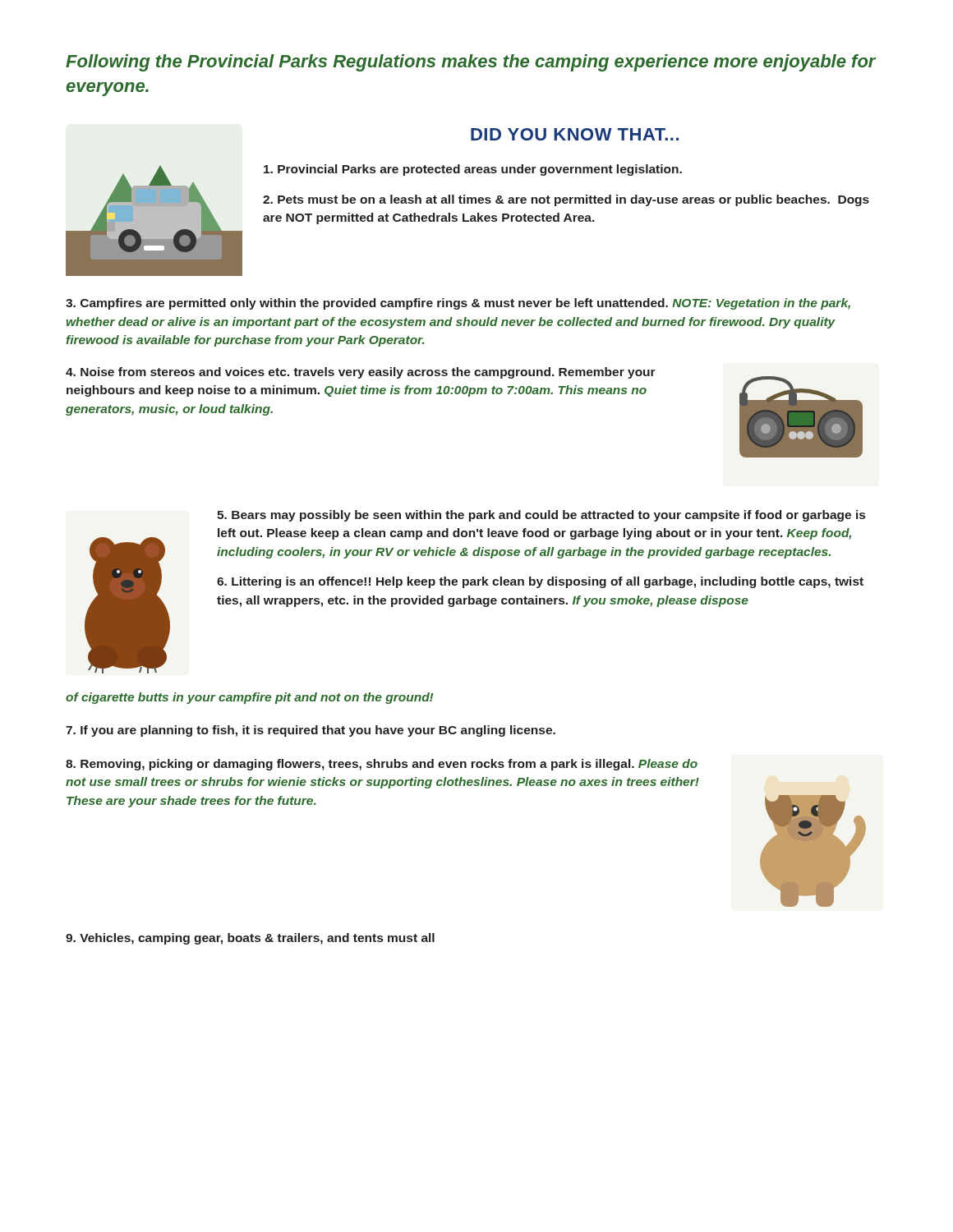Viewport: 953px width, 1232px height.
Task: Click on the list item with the text "2. Pets must be"
Action: point(566,208)
